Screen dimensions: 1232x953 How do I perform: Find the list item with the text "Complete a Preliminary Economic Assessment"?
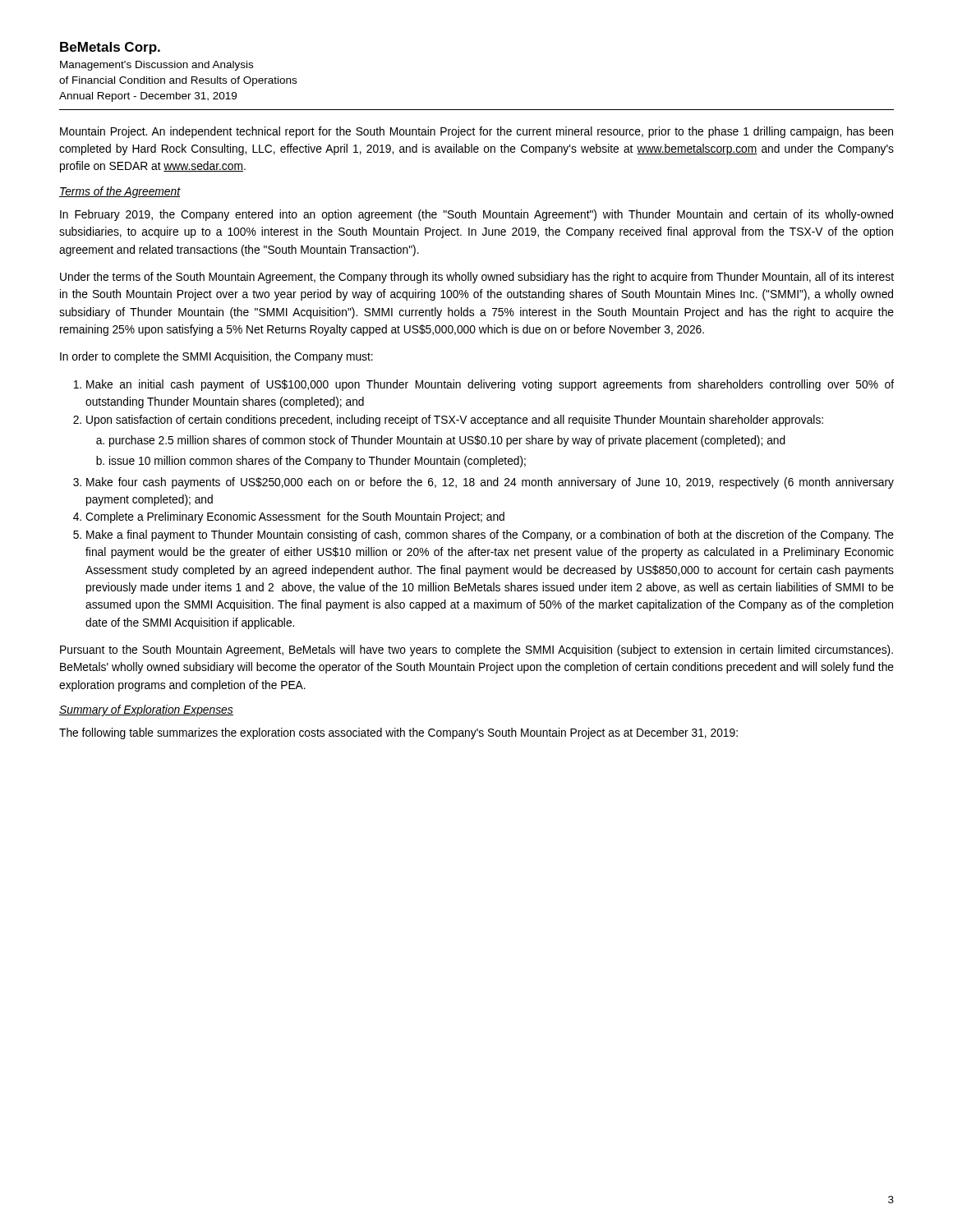point(490,518)
